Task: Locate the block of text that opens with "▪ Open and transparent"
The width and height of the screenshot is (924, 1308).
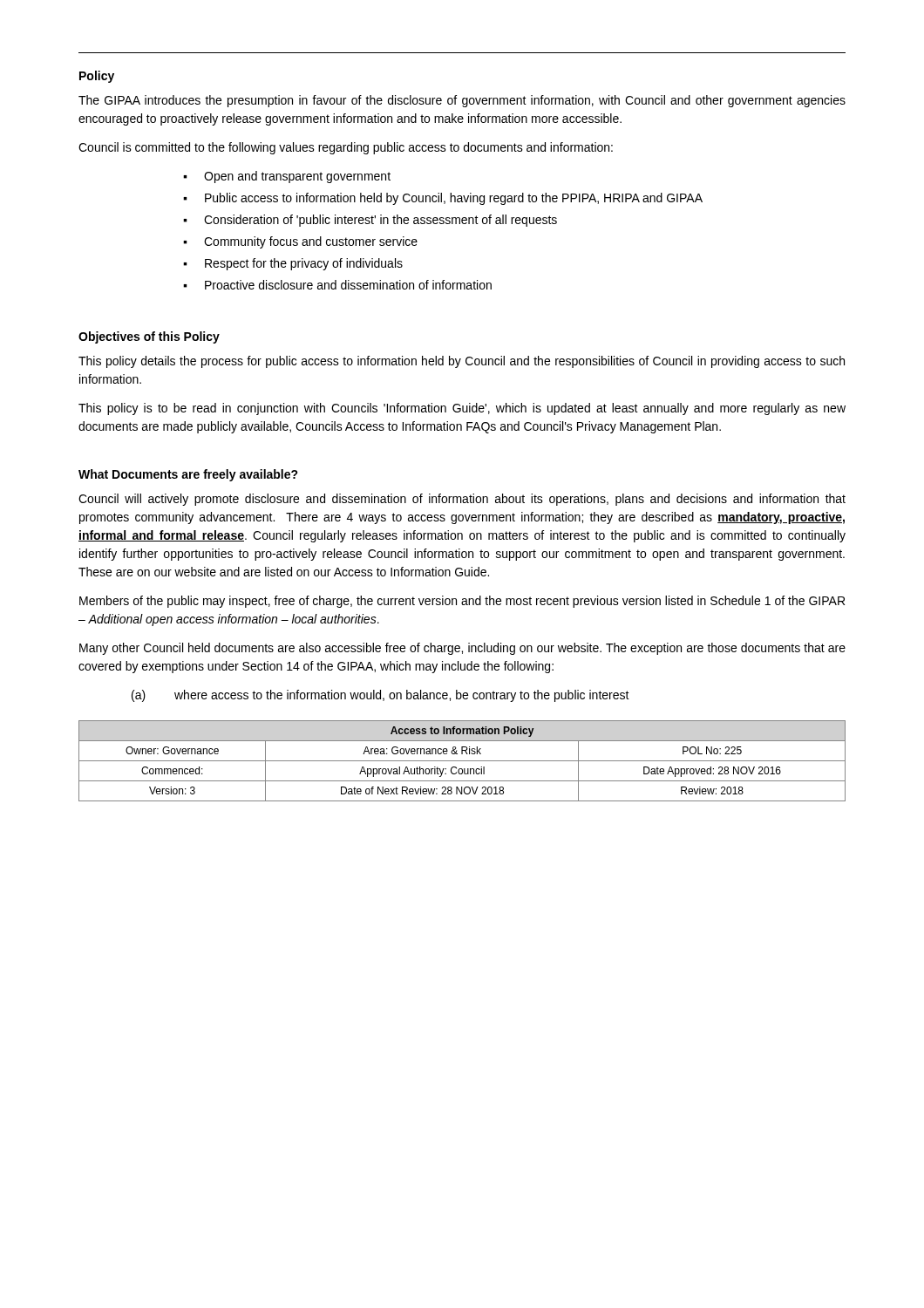Action: click(287, 177)
